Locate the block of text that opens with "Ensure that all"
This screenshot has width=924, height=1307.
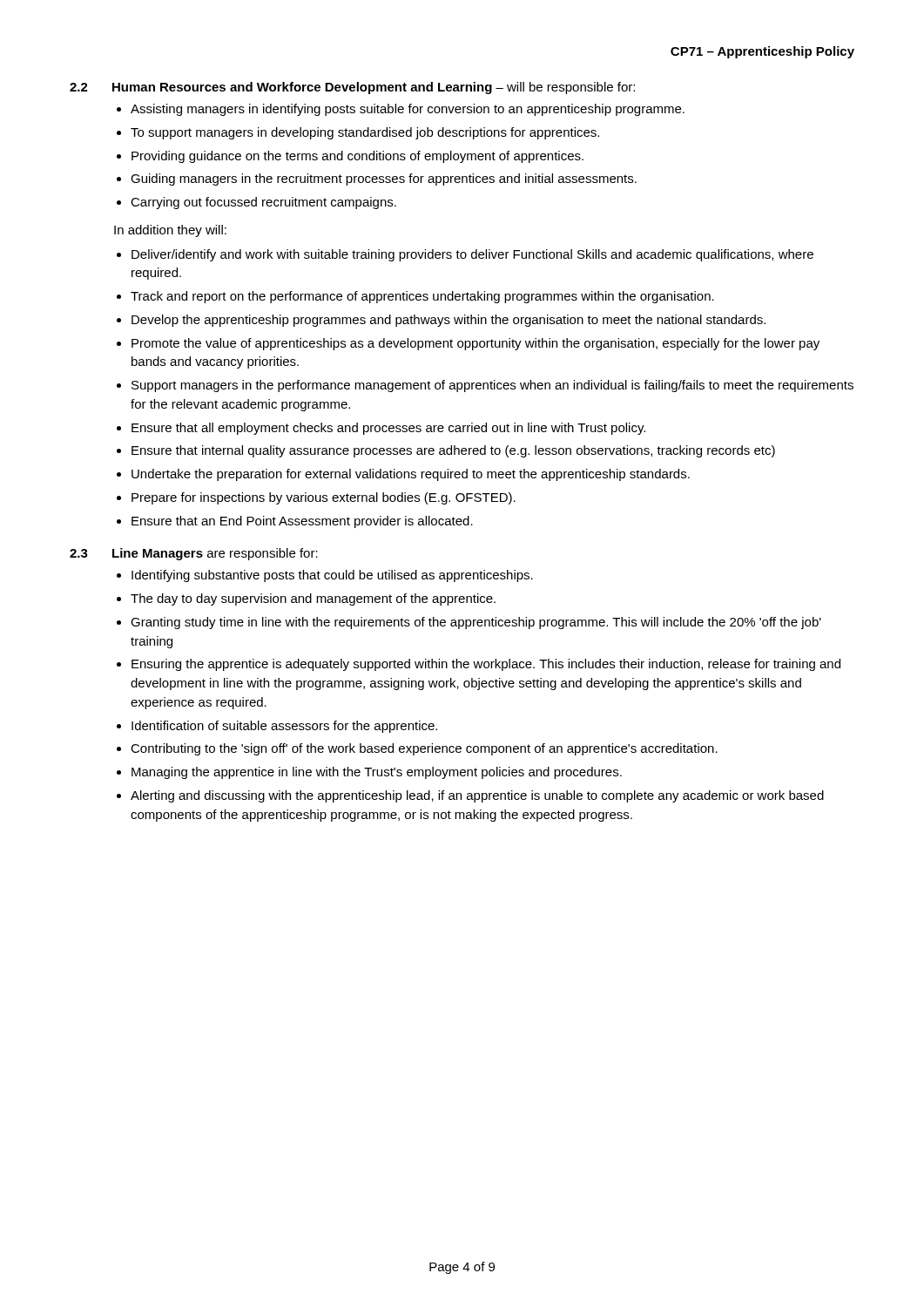coord(492,427)
